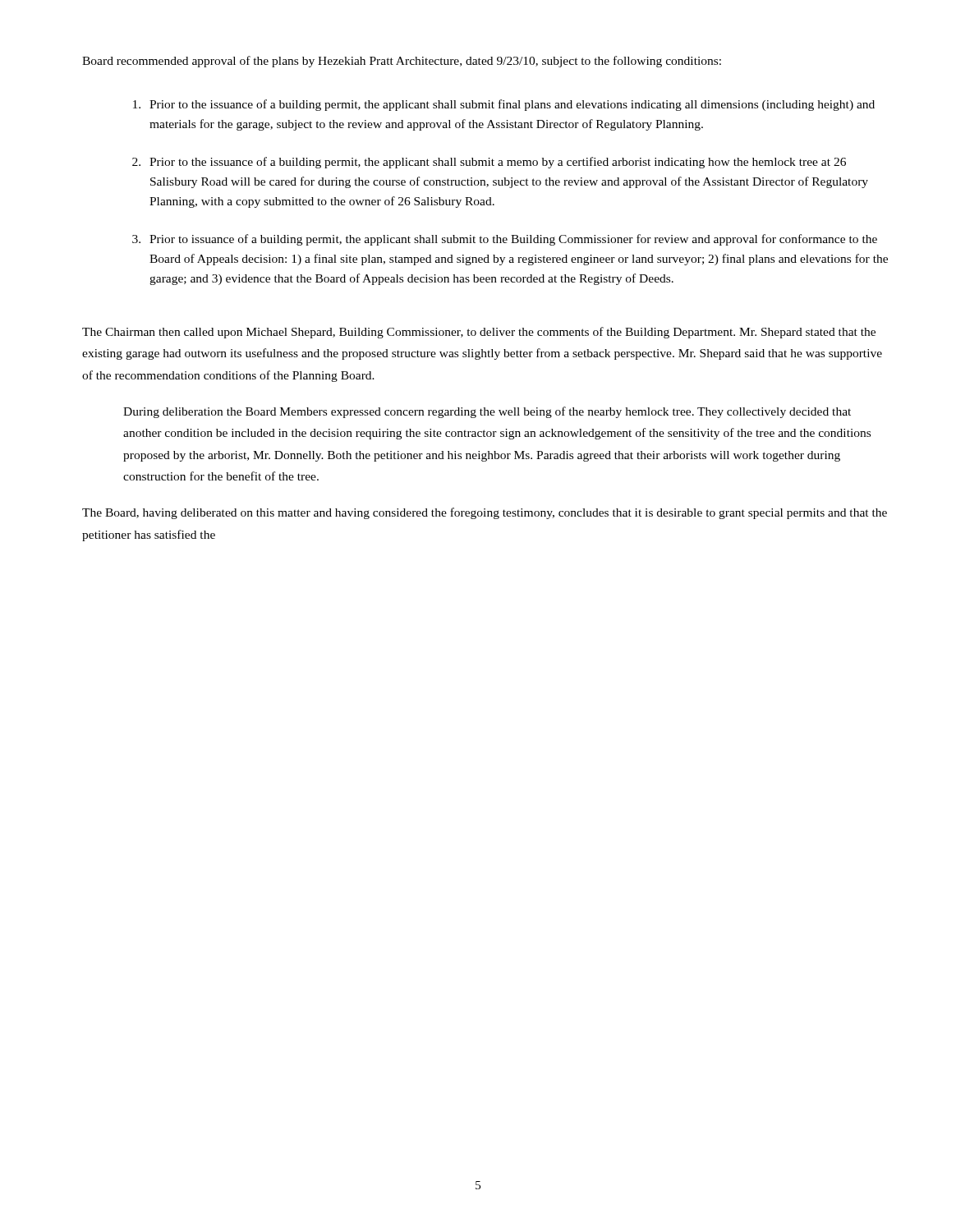956x1232 pixels.
Task: Point to the block beginning "Prior to the issuance of"
Action: click(x=503, y=114)
